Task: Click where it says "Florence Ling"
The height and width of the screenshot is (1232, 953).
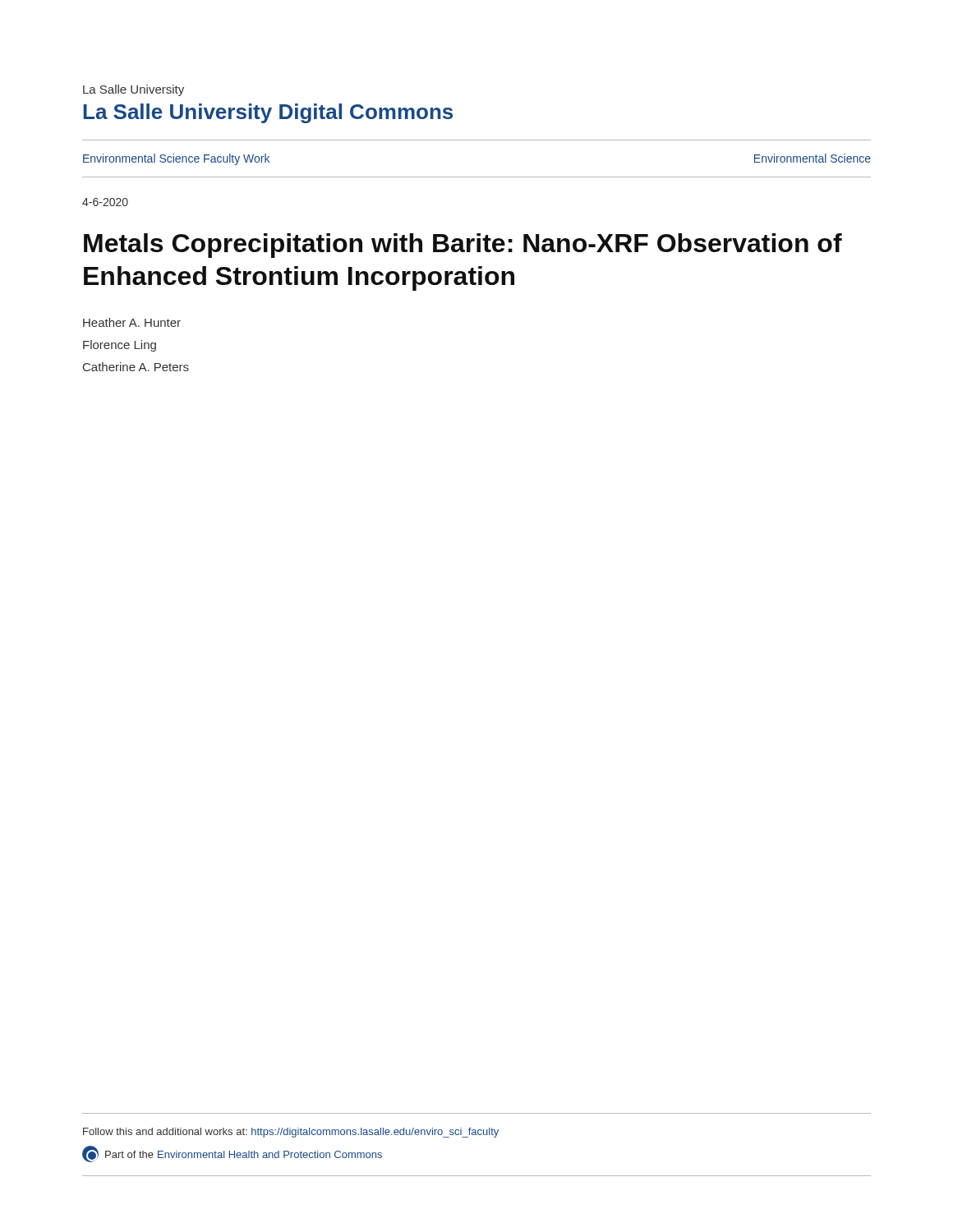Action: [x=120, y=345]
